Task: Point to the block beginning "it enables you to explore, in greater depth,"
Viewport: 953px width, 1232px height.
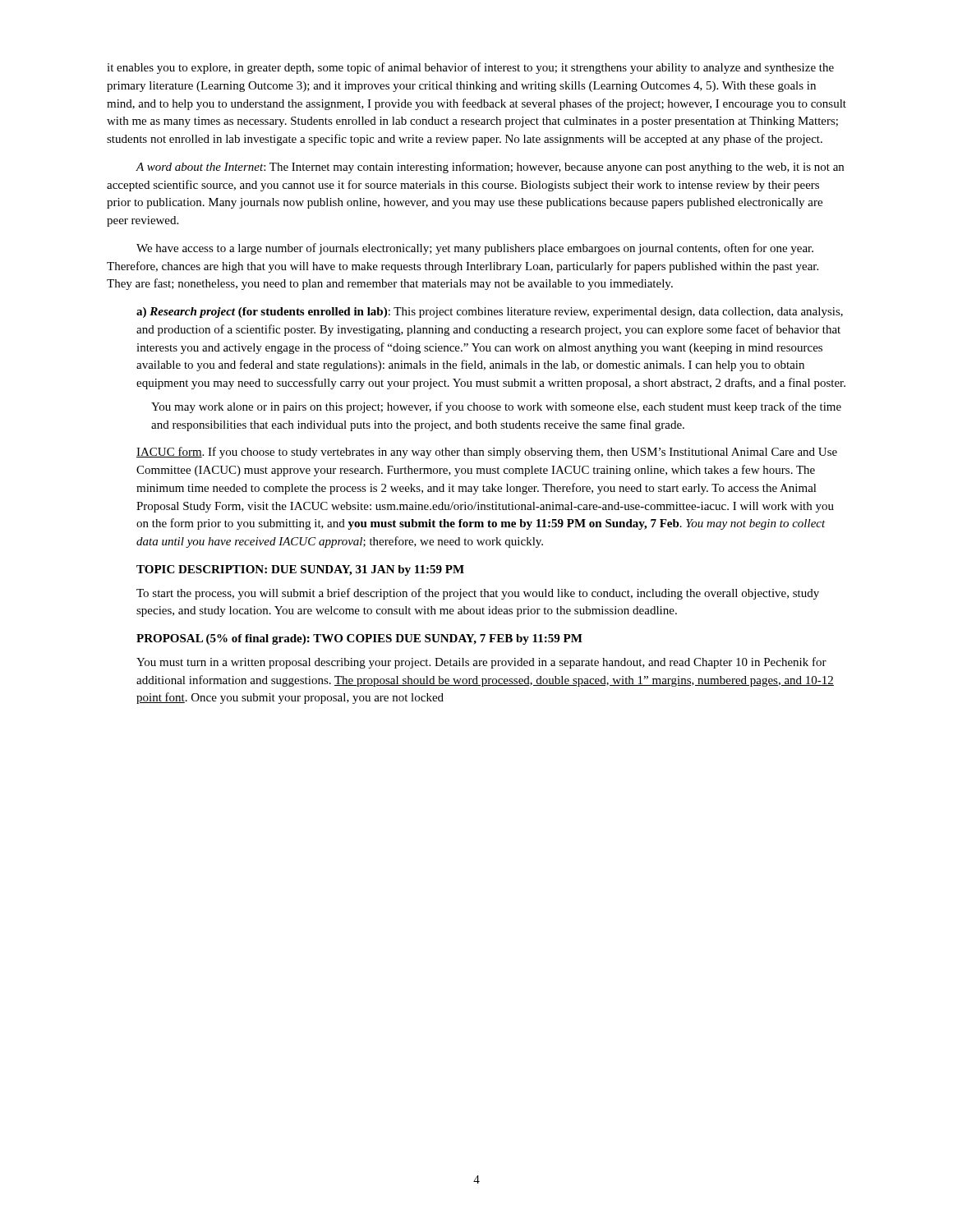Action: pos(476,104)
